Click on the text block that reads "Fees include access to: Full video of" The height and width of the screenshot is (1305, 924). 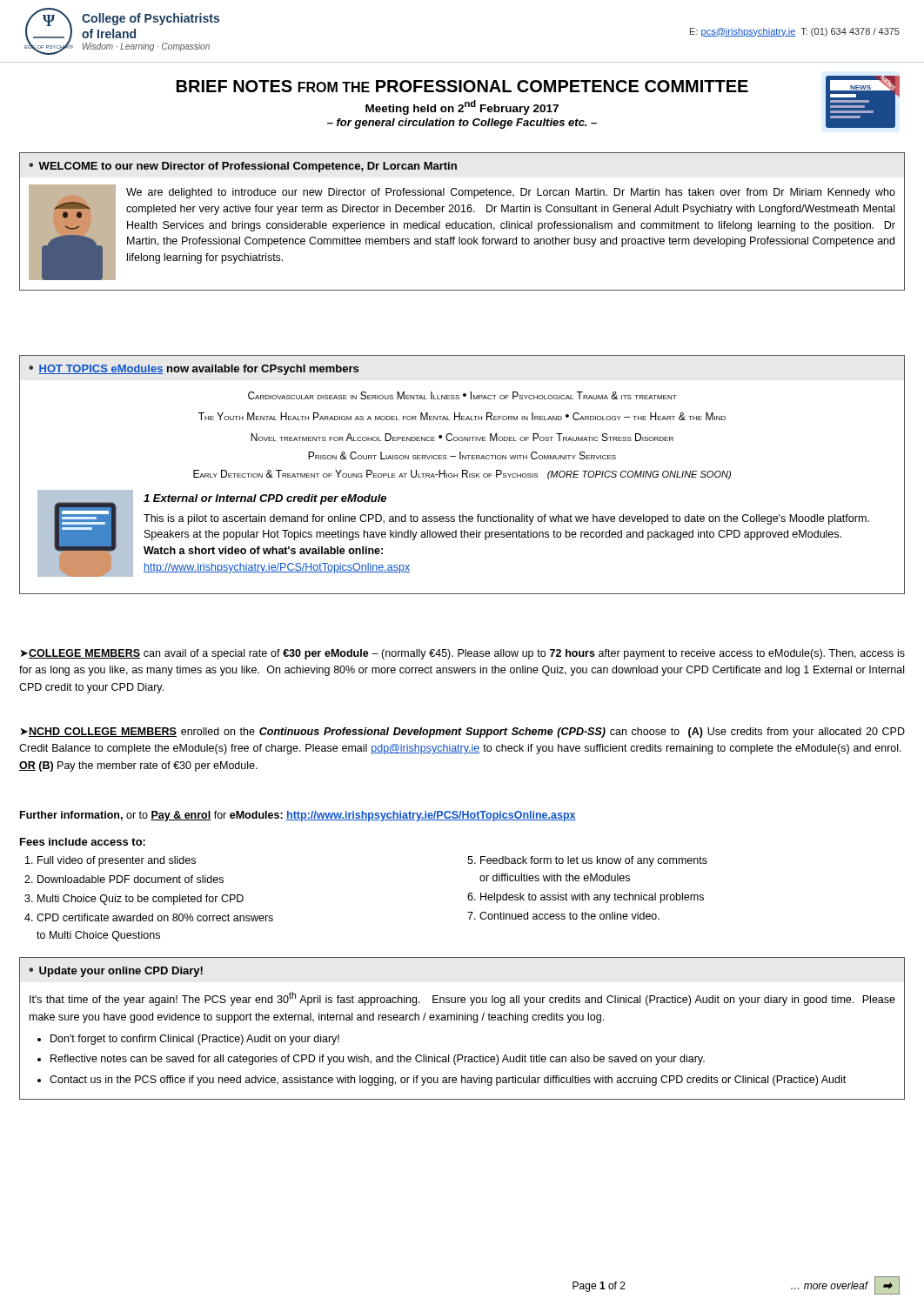[462, 890]
